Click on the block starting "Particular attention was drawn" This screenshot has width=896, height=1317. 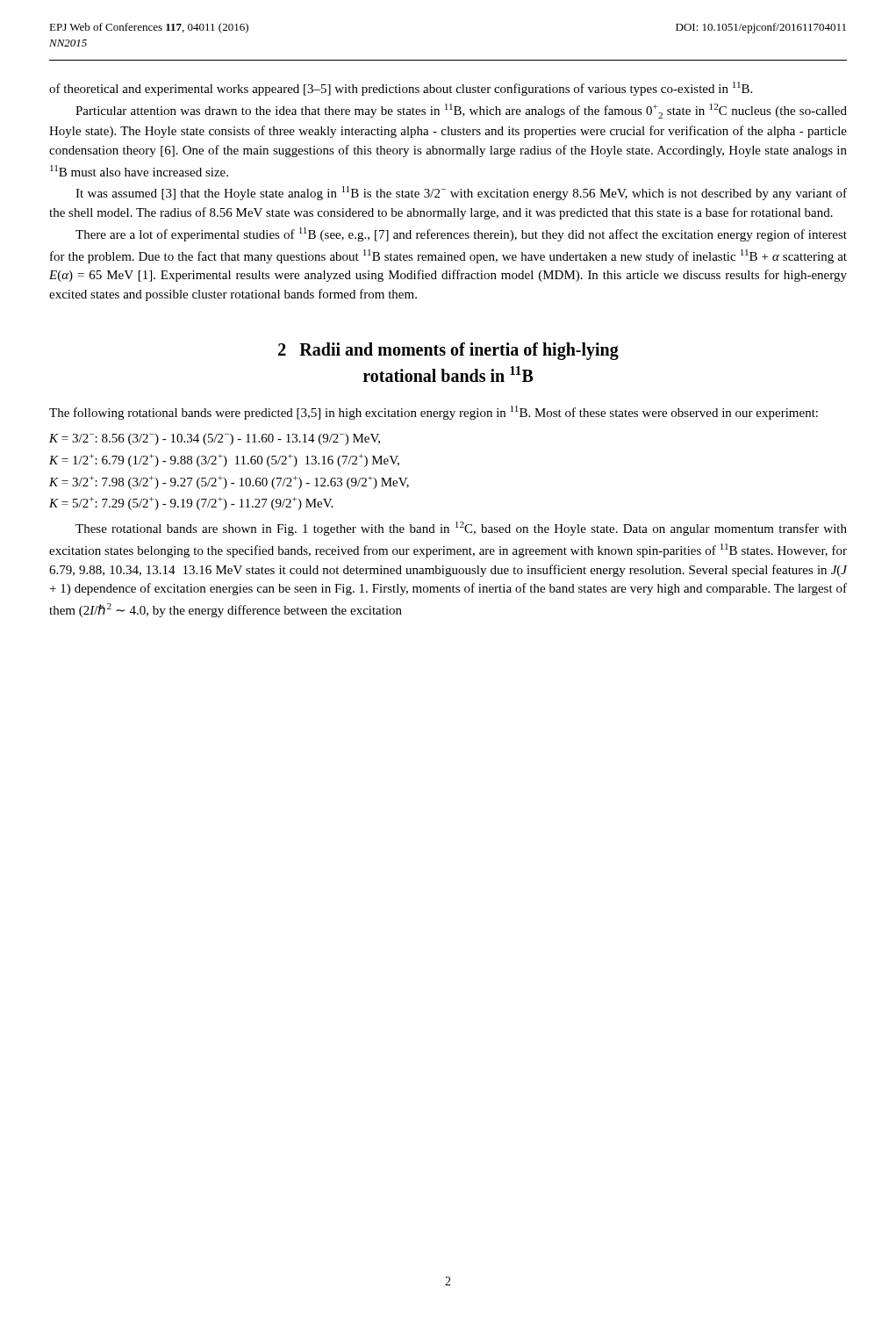(448, 141)
